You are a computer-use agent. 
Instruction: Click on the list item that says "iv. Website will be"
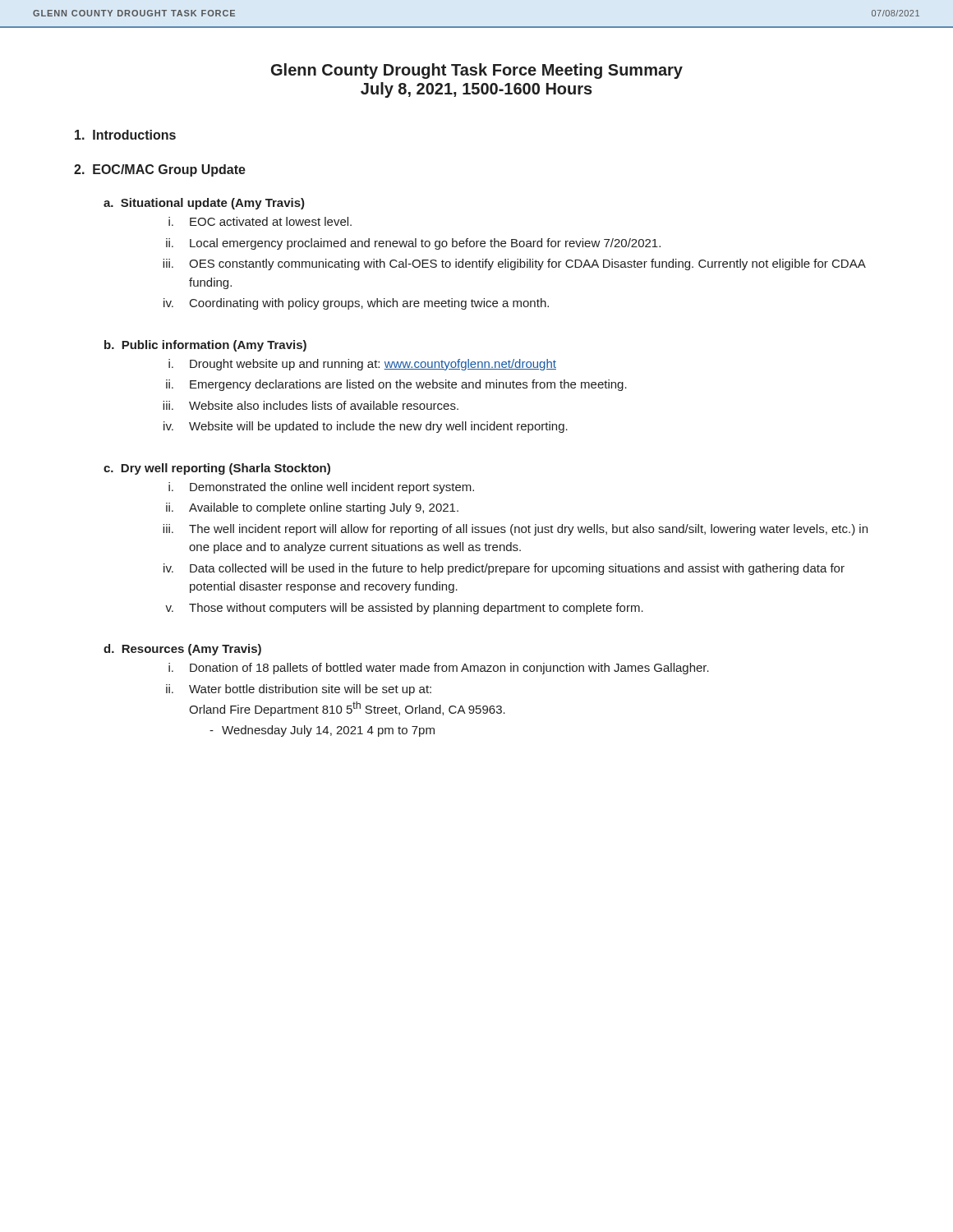(x=505, y=427)
